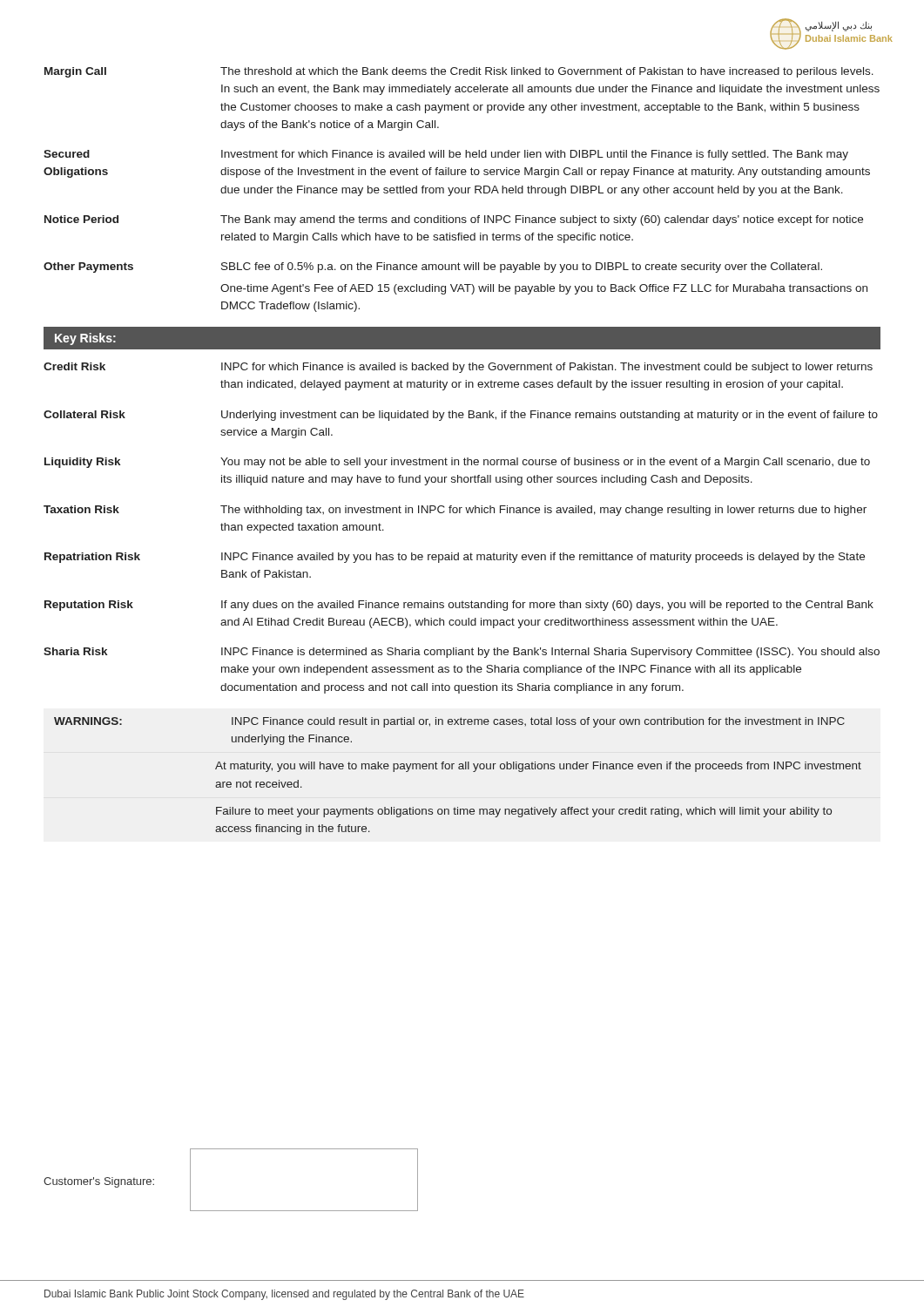Locate the region starting "Liquidity Risk You may not"
924x1307 pixels.
462,471
